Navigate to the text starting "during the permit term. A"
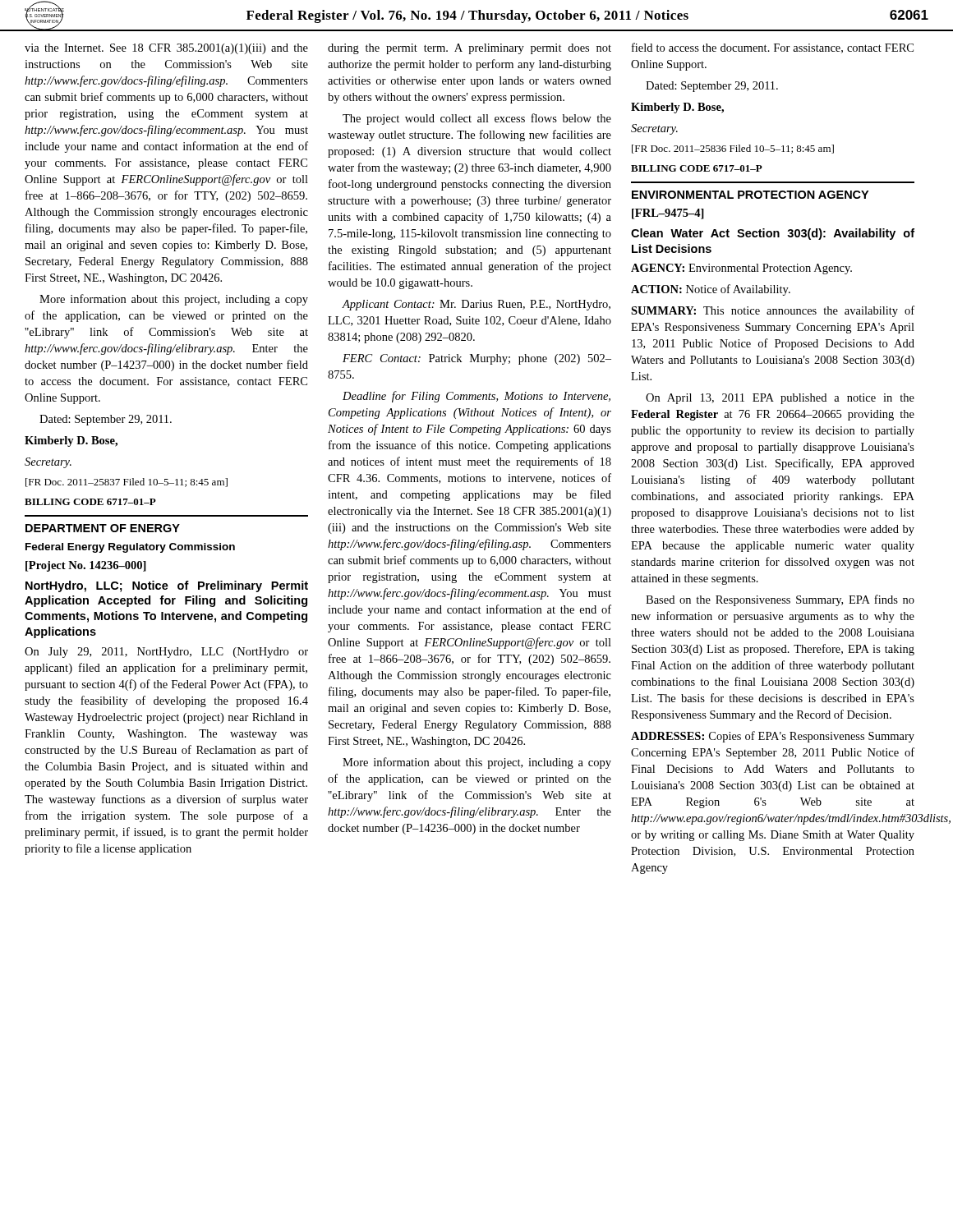 tap(470, 72)
